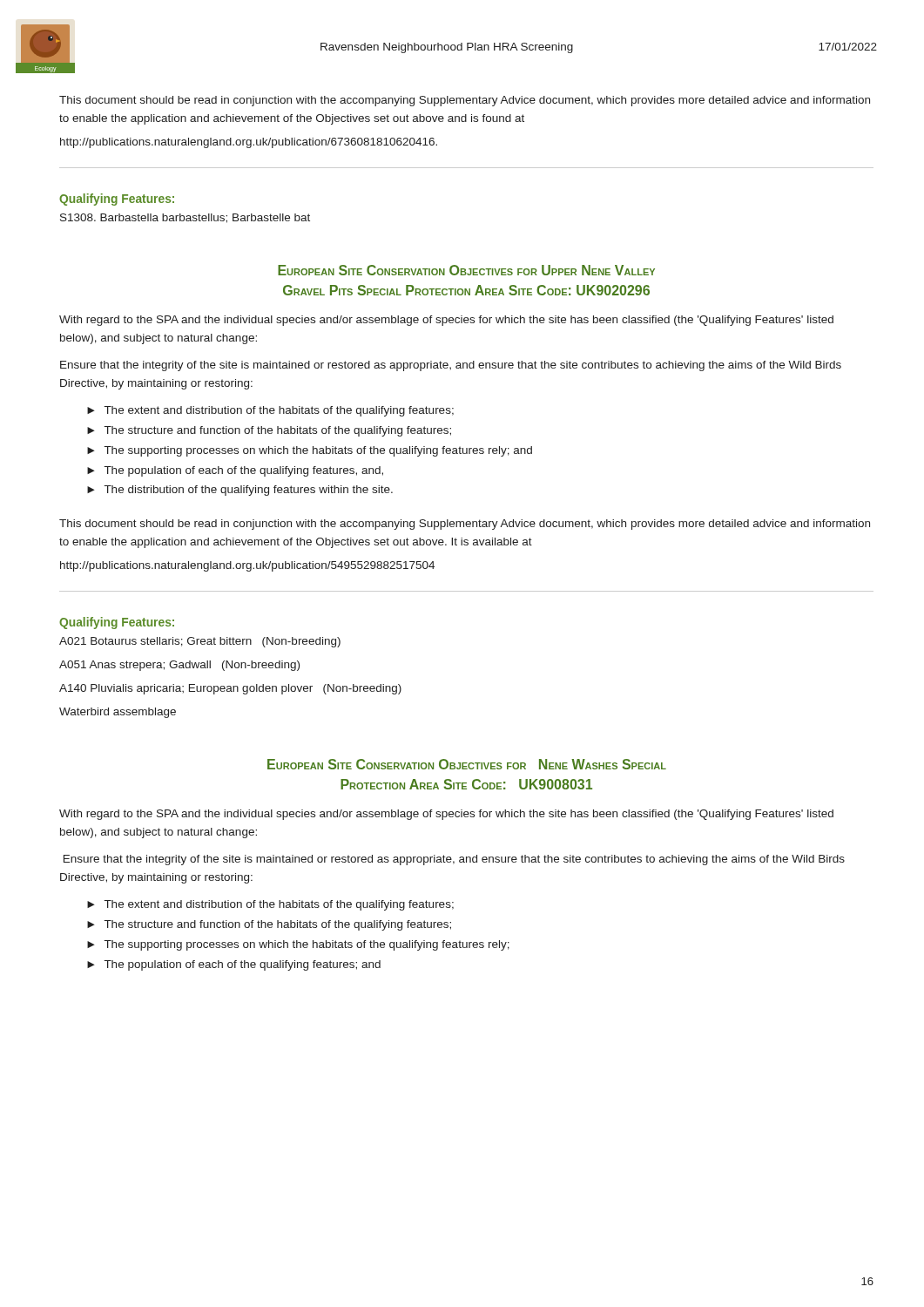The height and width of the screenshot is (1307, 924).
Task: Locate the text with the text "A051 Anas strepera; Gadwall (Non-breeding)"
Action: 180,664
